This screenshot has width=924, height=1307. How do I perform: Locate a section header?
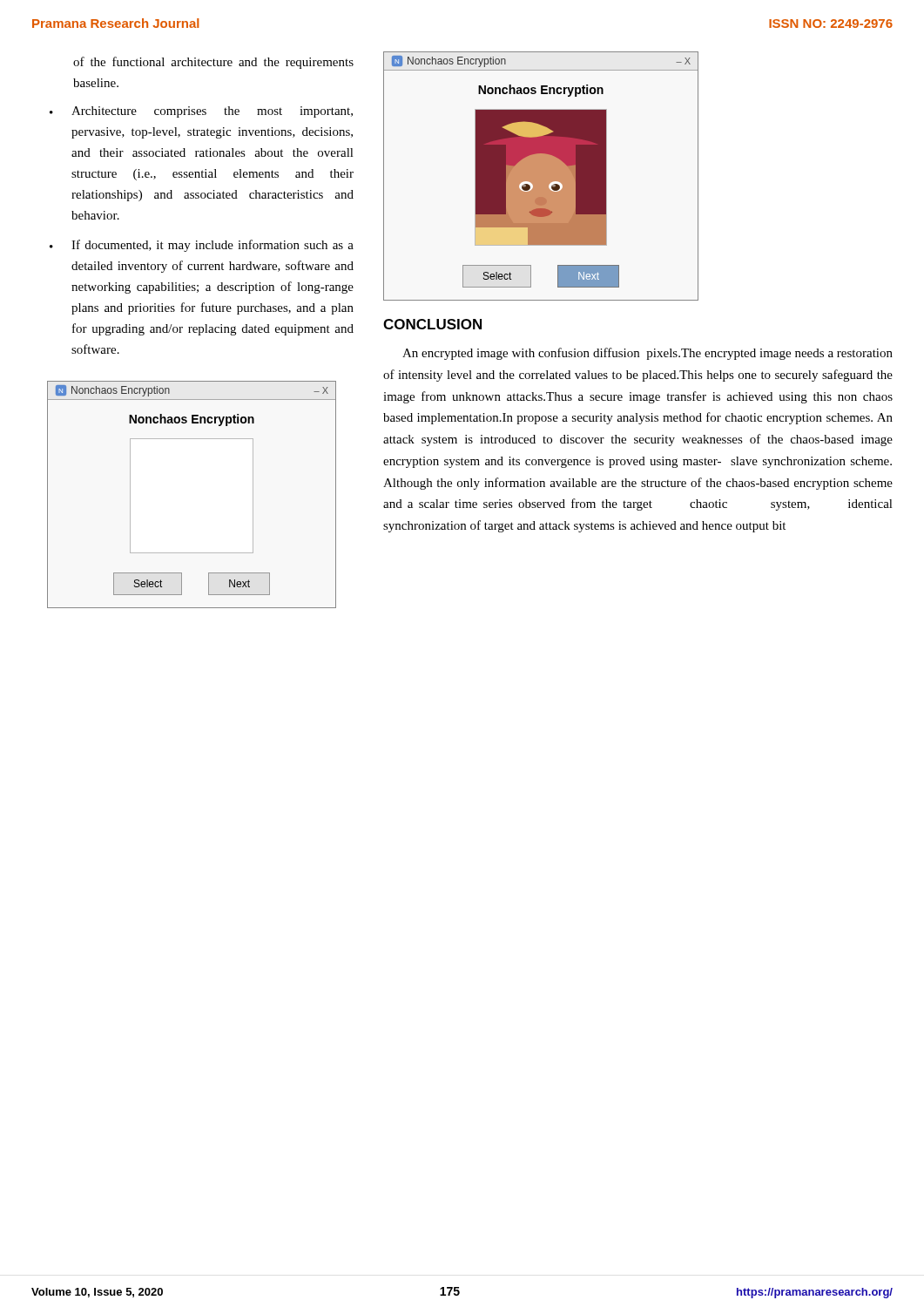pos(433,325)
